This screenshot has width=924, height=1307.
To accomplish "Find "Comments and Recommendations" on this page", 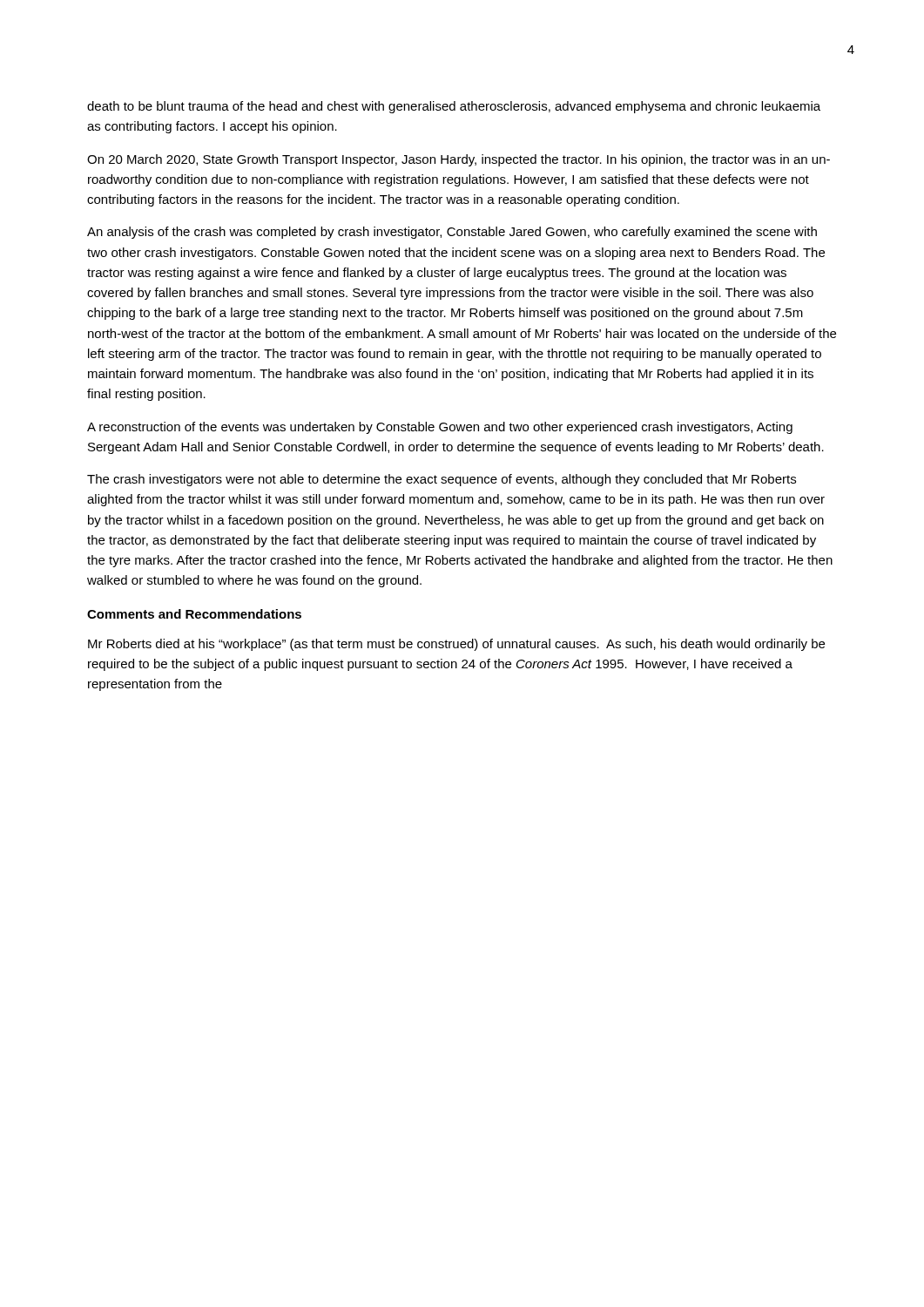I will click(x=195, y=613).
